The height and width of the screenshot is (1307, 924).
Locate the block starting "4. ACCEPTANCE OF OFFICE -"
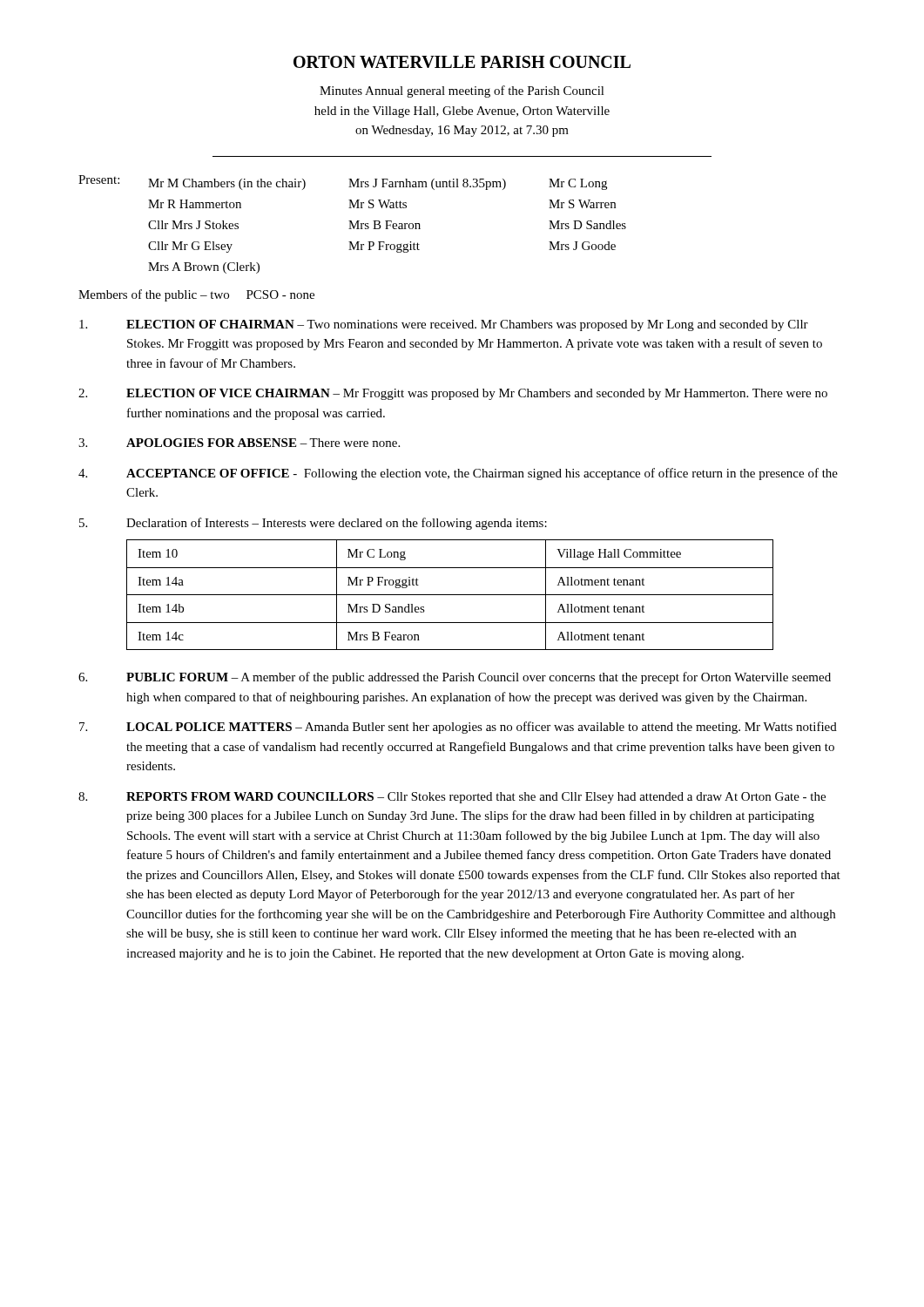point(462,483)
